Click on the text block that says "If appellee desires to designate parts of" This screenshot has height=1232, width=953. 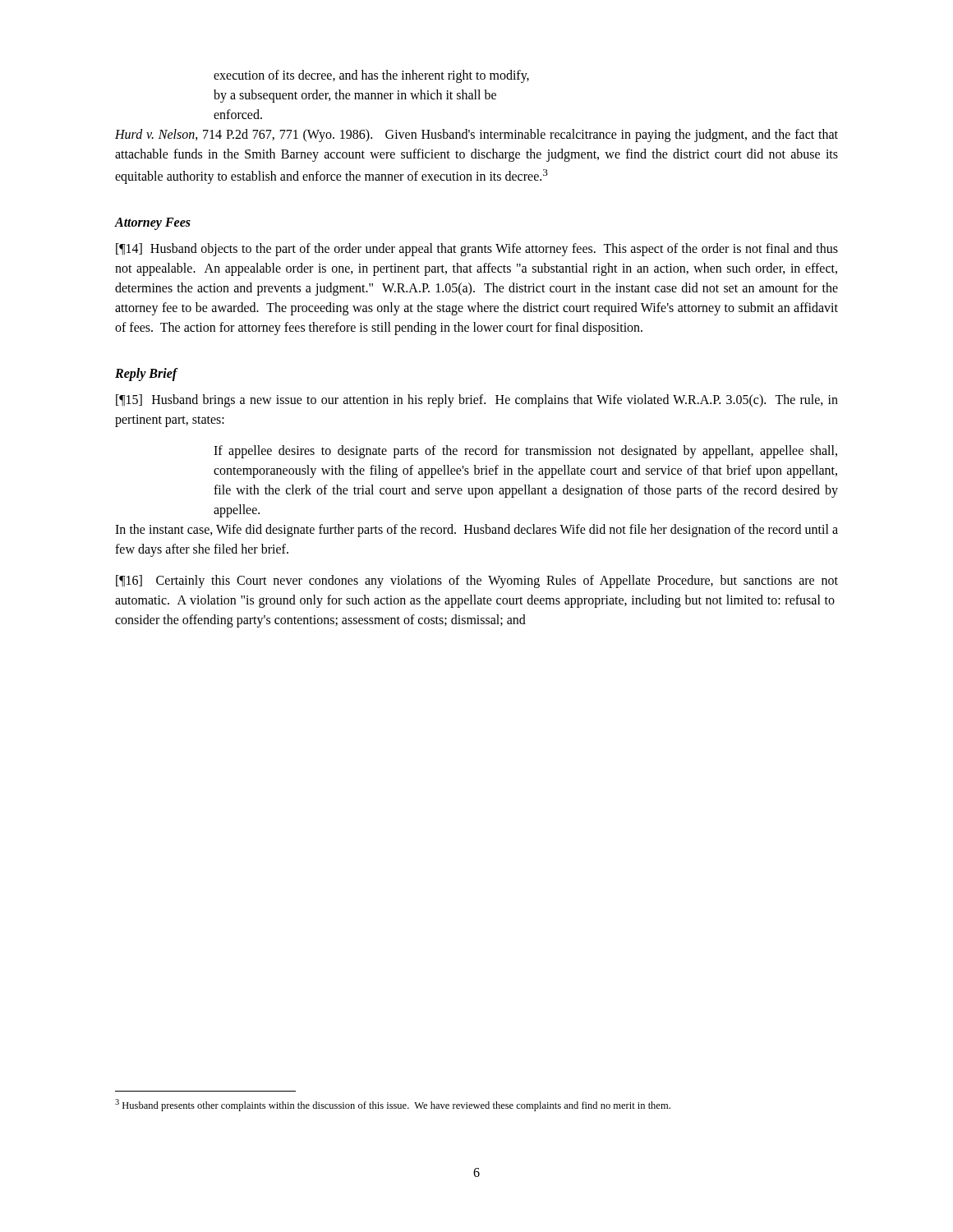coord(526,481)
